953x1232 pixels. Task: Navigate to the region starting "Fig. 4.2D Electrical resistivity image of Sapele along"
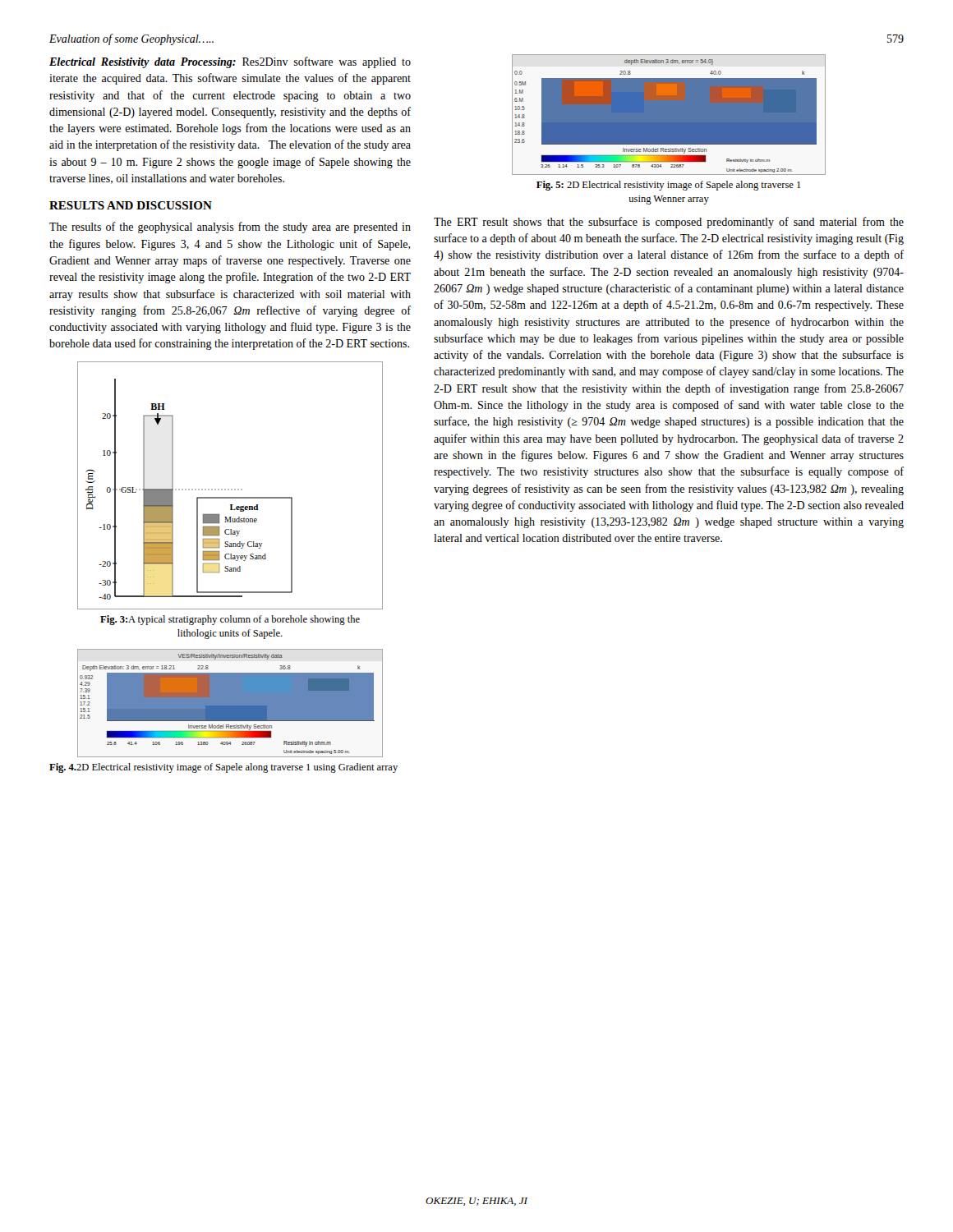coord(224,767)
